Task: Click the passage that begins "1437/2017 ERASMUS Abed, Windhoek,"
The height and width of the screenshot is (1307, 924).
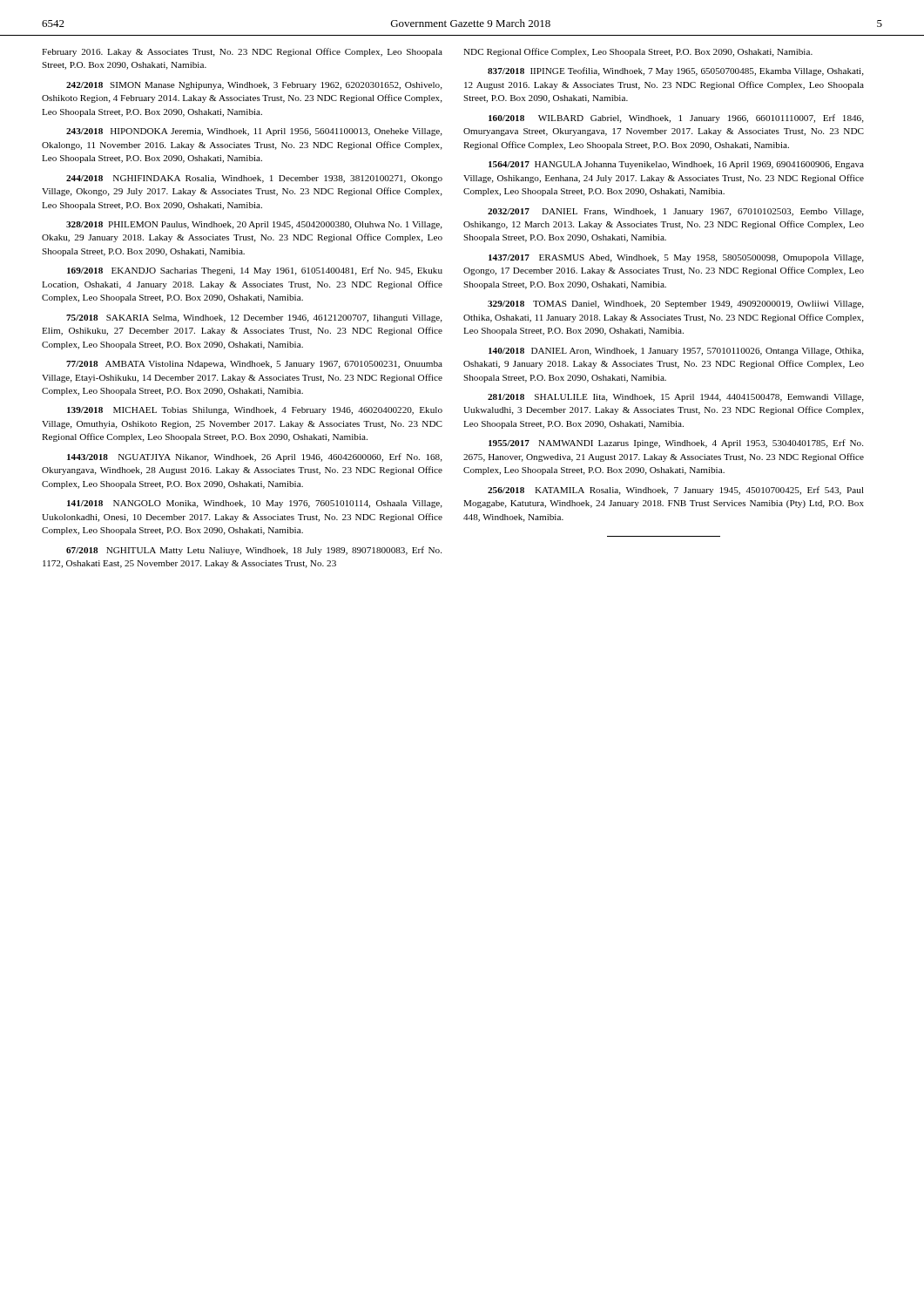Action: (664, 271)
